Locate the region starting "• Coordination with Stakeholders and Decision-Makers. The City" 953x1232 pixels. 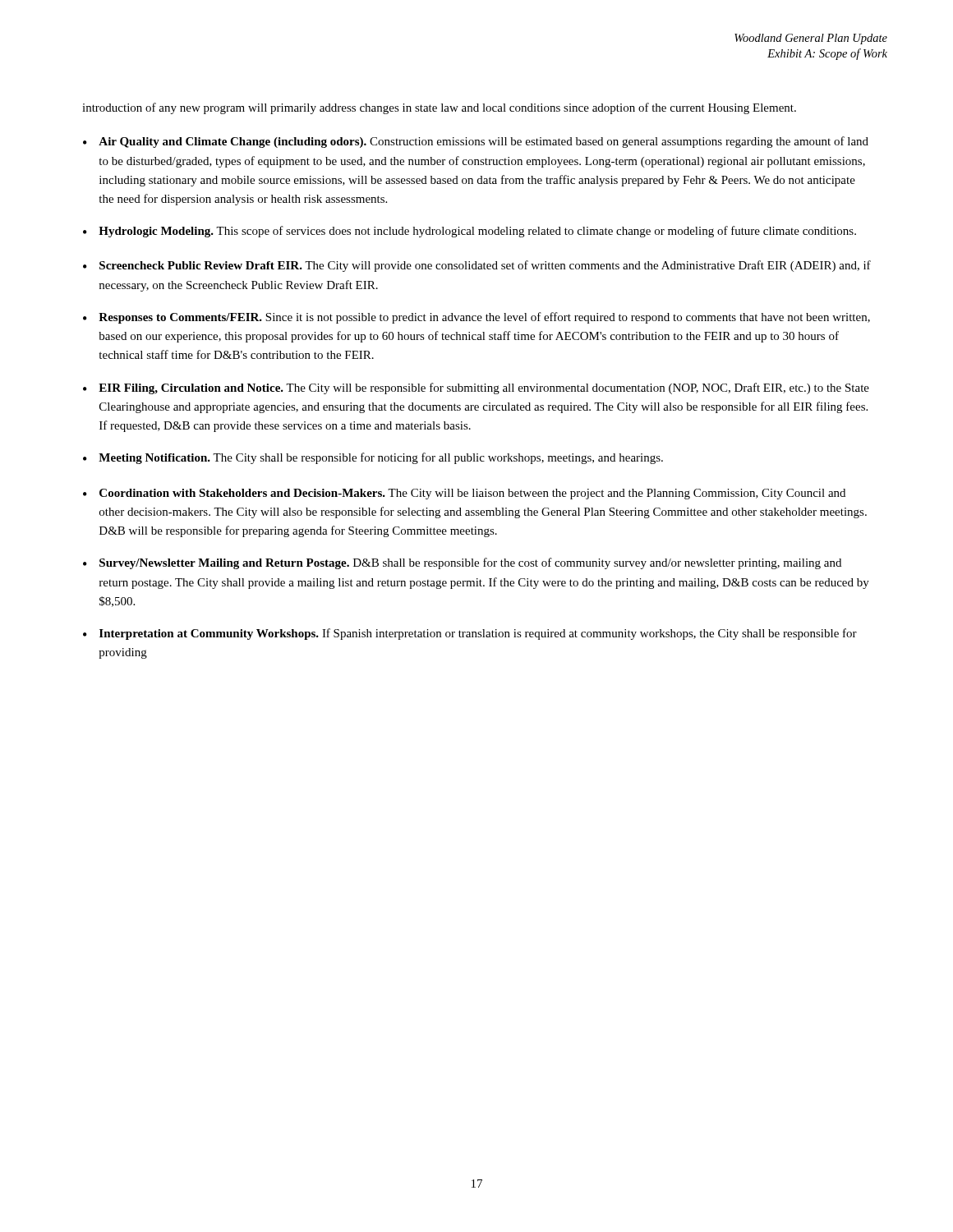coord(476,512)
